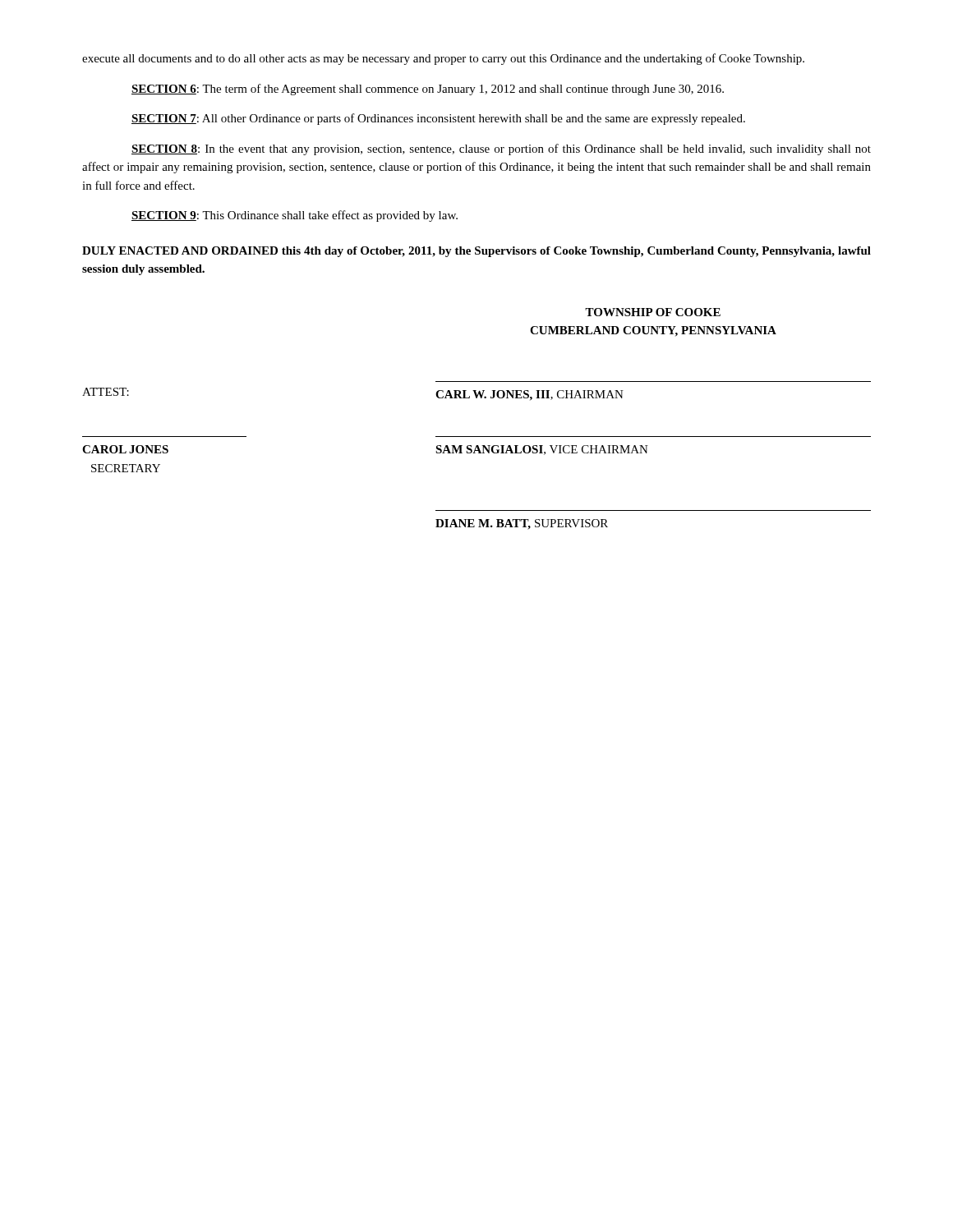This screenshot has width=953, height=1232.
Task: Locate the text block with the text "execute all documents and to do all other"
Action: [476, 59]
